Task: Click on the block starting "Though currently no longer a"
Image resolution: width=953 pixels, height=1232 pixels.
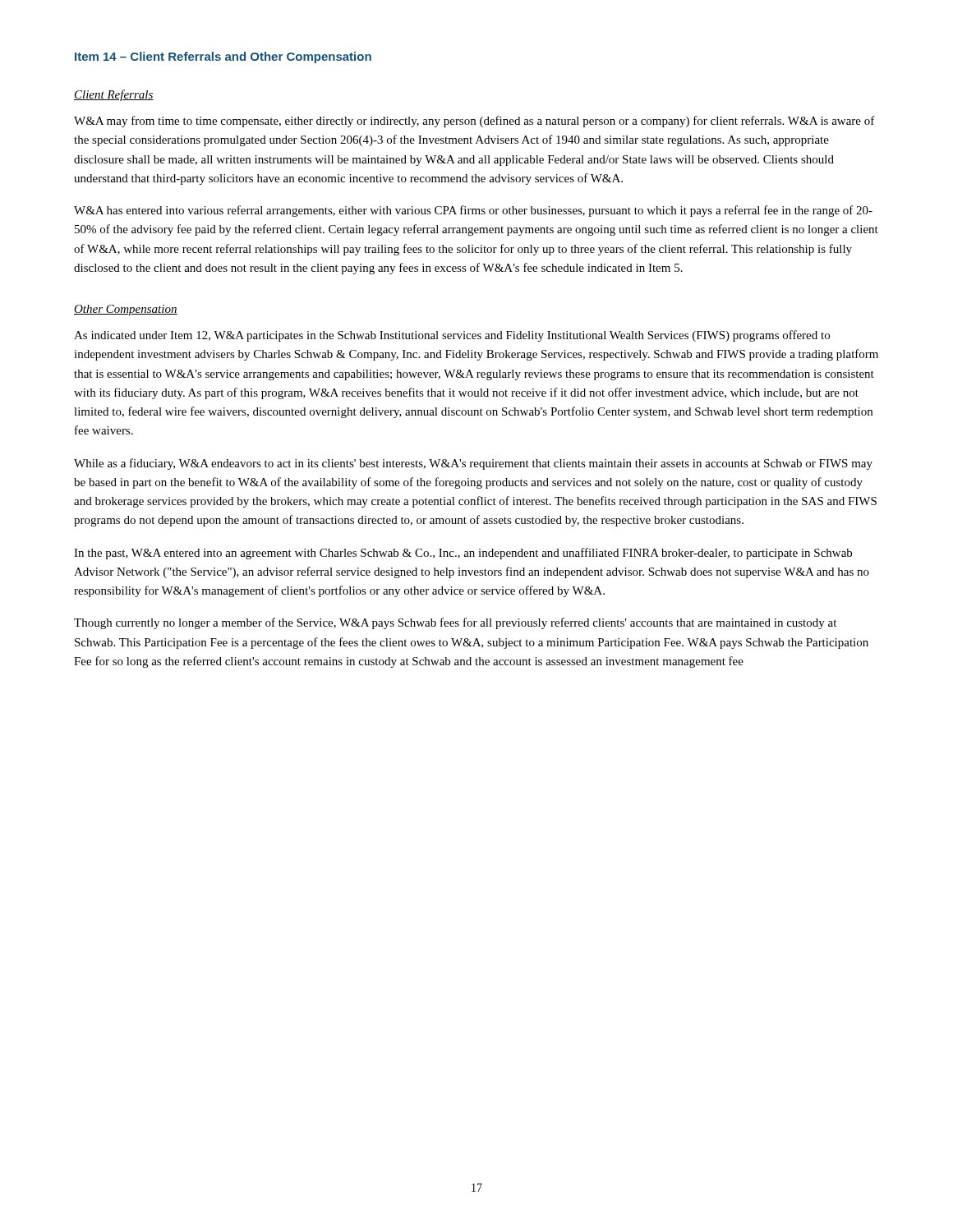Action: (471, 642)
